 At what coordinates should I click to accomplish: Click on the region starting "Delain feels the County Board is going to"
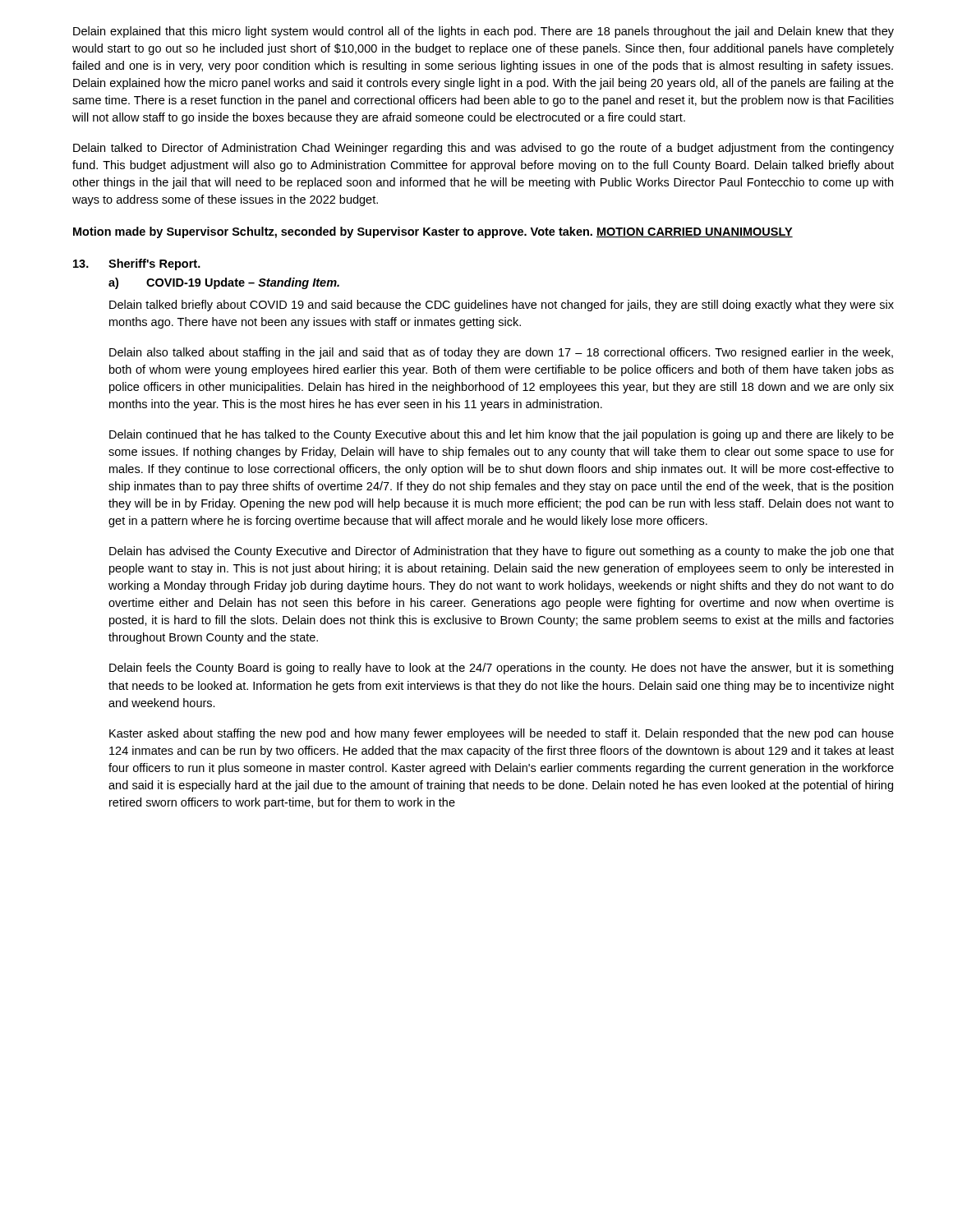[501, 685]
